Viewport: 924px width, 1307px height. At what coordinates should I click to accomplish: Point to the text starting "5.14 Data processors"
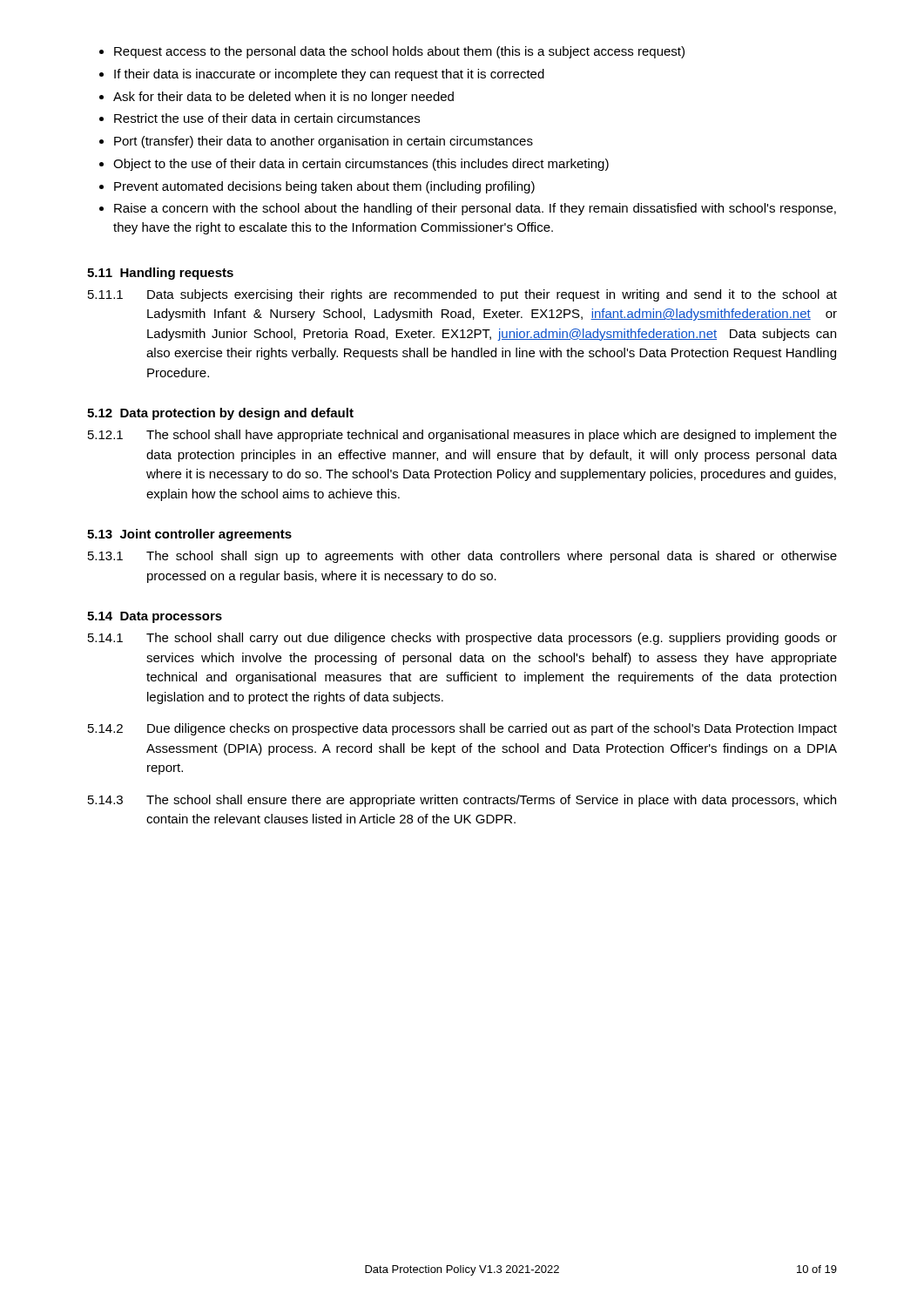point(155,616)
